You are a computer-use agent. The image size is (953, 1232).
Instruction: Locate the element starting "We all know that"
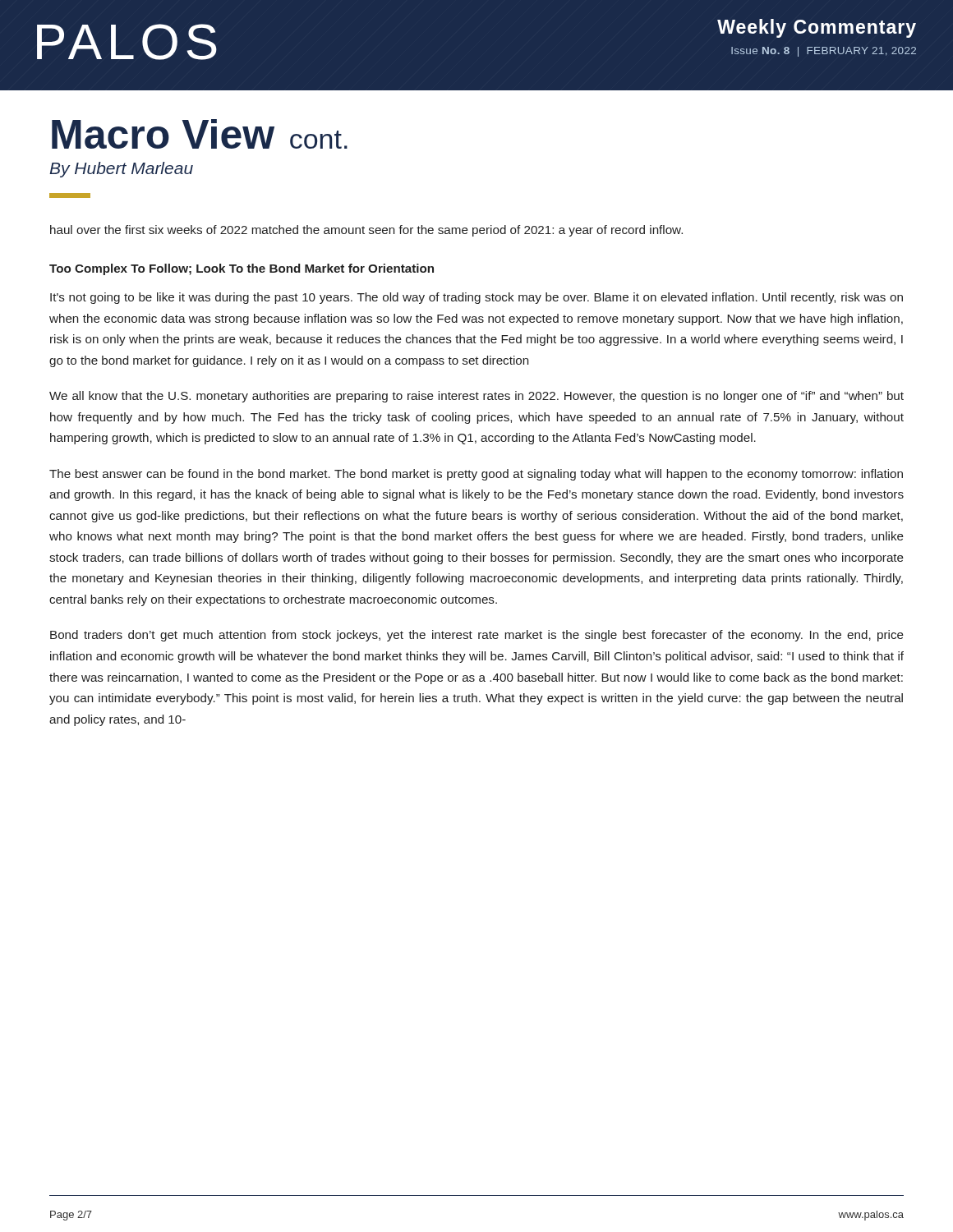[476, 417]
